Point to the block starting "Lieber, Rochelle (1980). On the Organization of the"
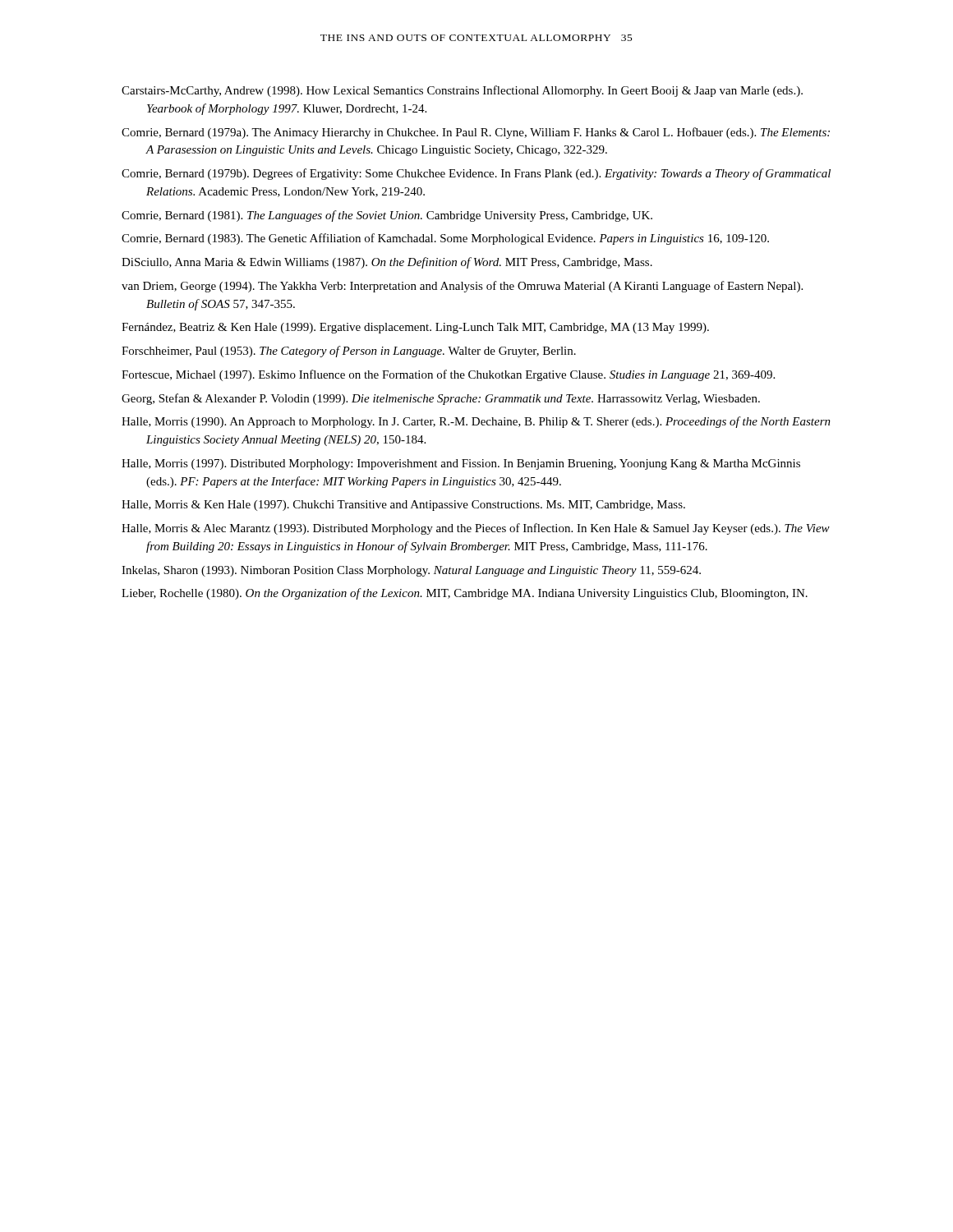The height and width of the screenshot is (1232, 953). [465, 593]
